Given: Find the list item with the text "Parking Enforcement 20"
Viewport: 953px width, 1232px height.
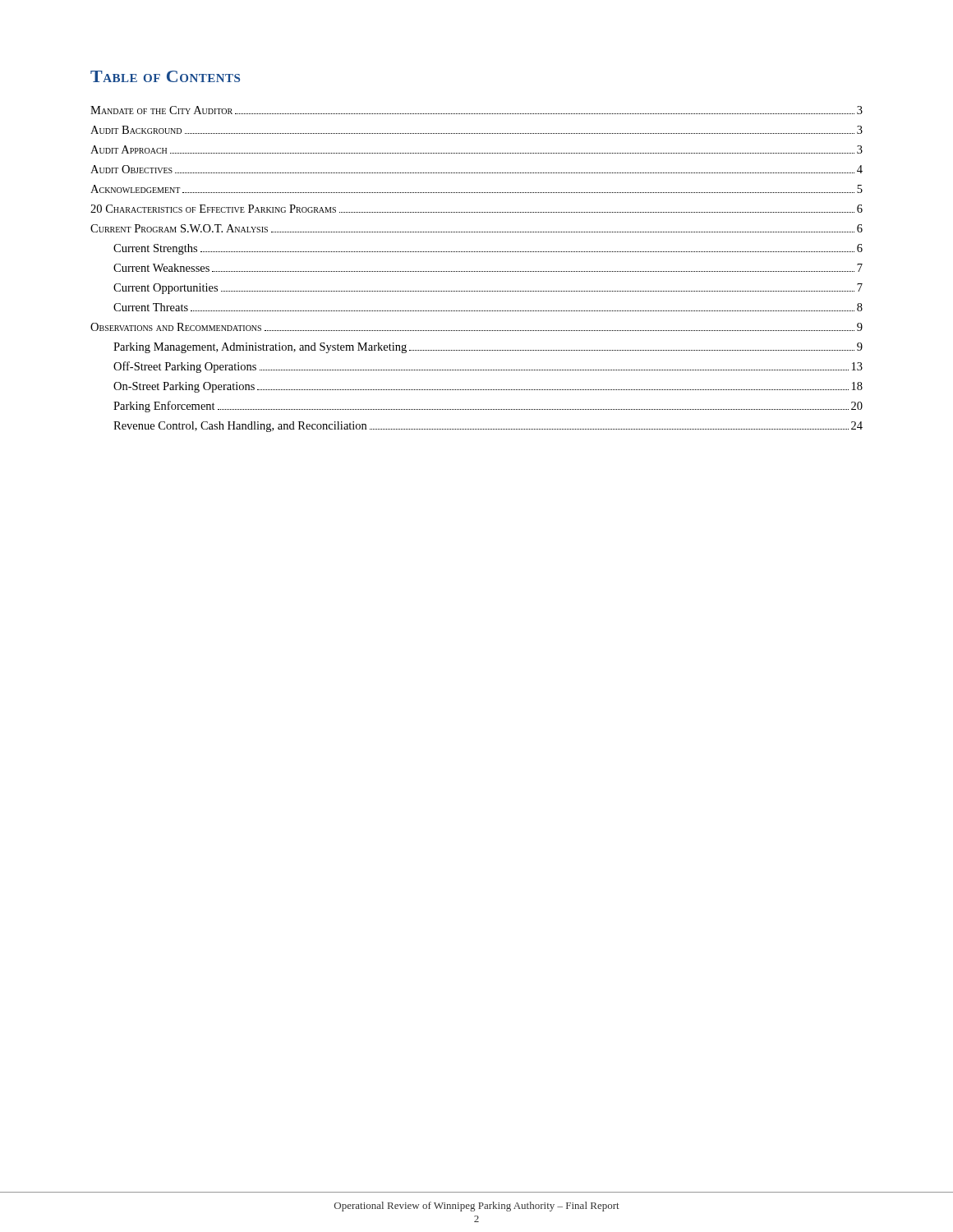Looking at the screenshot, I should click(488, 406).
